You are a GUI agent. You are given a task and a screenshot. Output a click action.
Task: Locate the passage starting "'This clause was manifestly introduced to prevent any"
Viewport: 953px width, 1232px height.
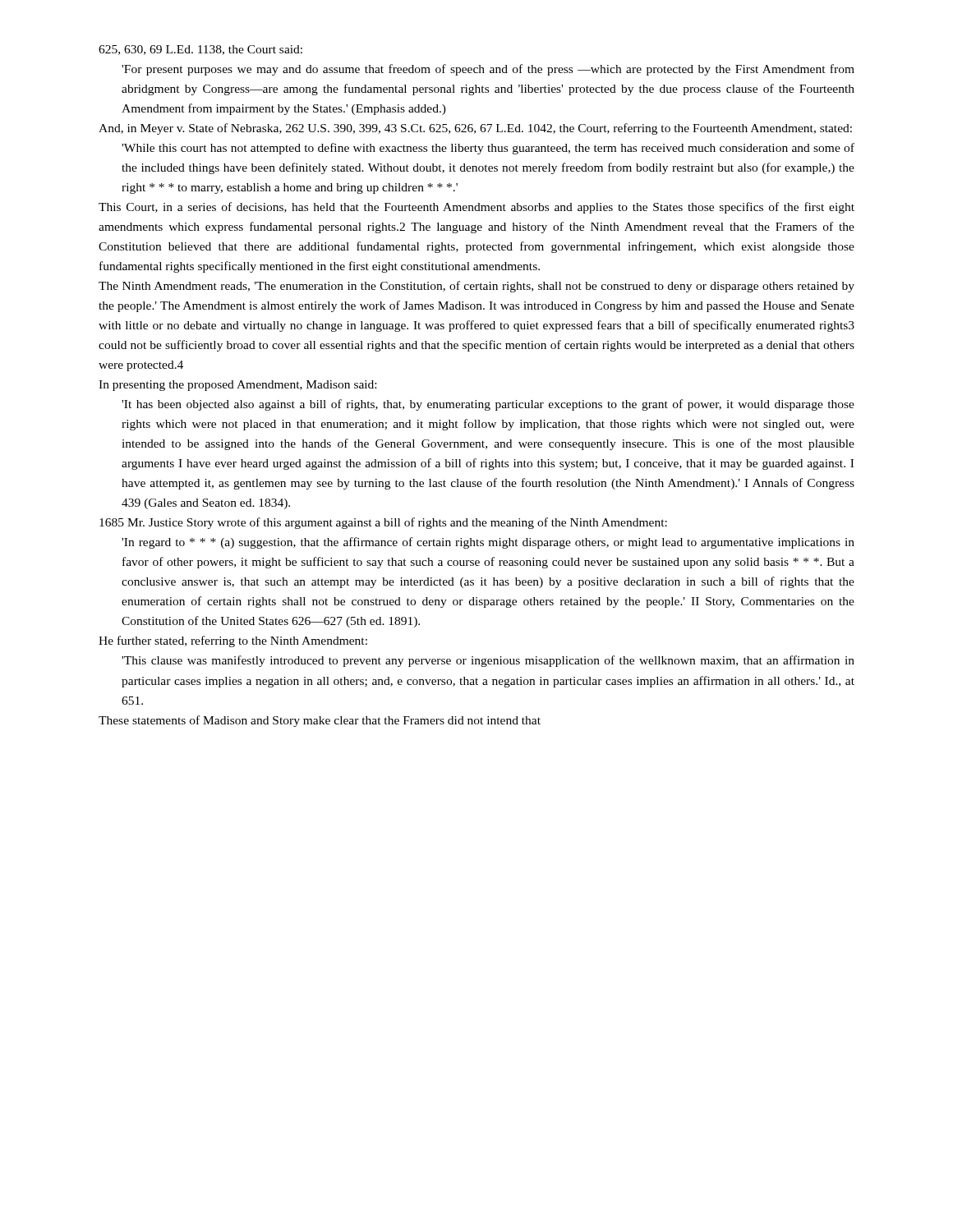click(488, 680)
